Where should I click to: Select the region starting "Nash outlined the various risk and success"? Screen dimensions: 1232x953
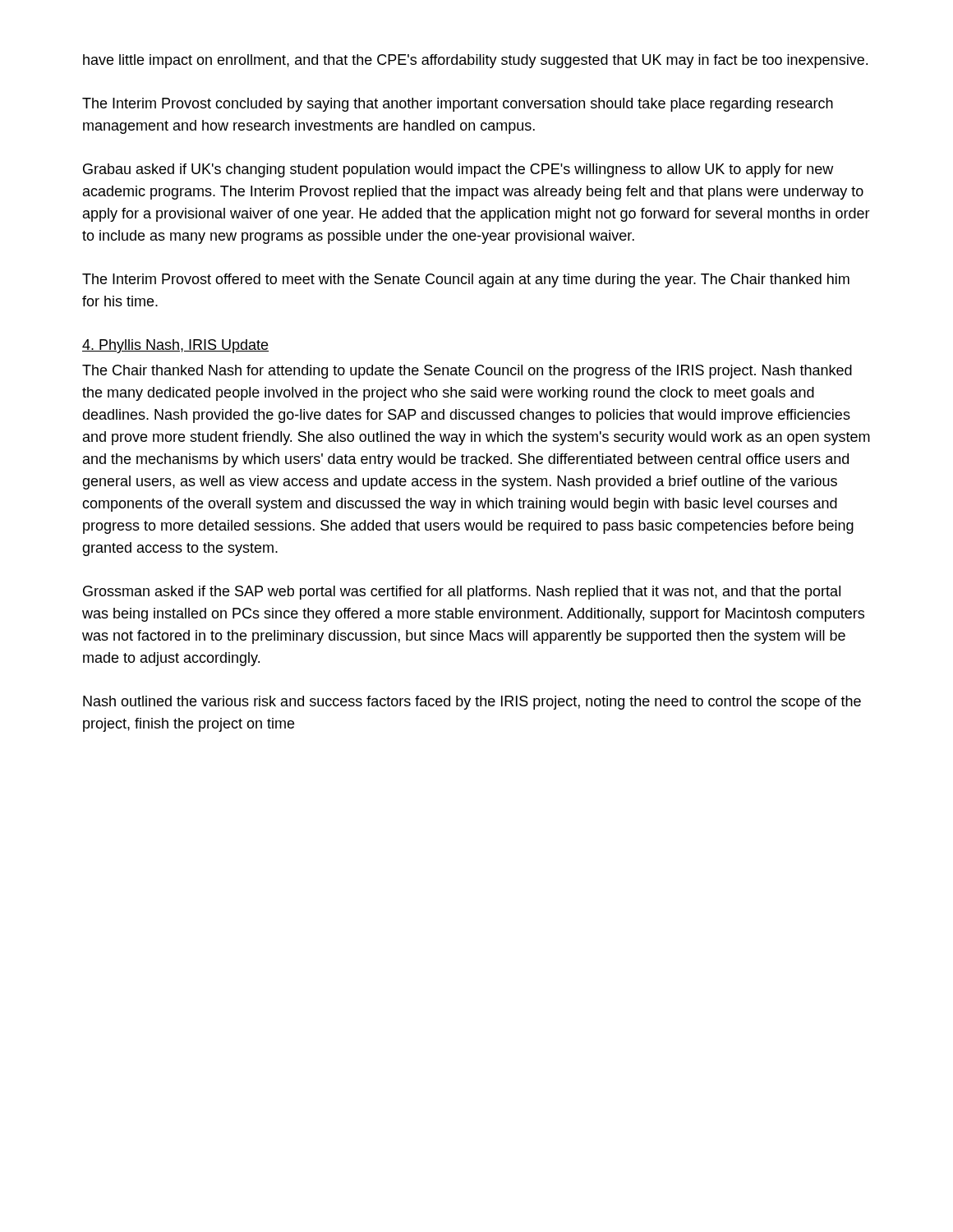click(472, 713)
